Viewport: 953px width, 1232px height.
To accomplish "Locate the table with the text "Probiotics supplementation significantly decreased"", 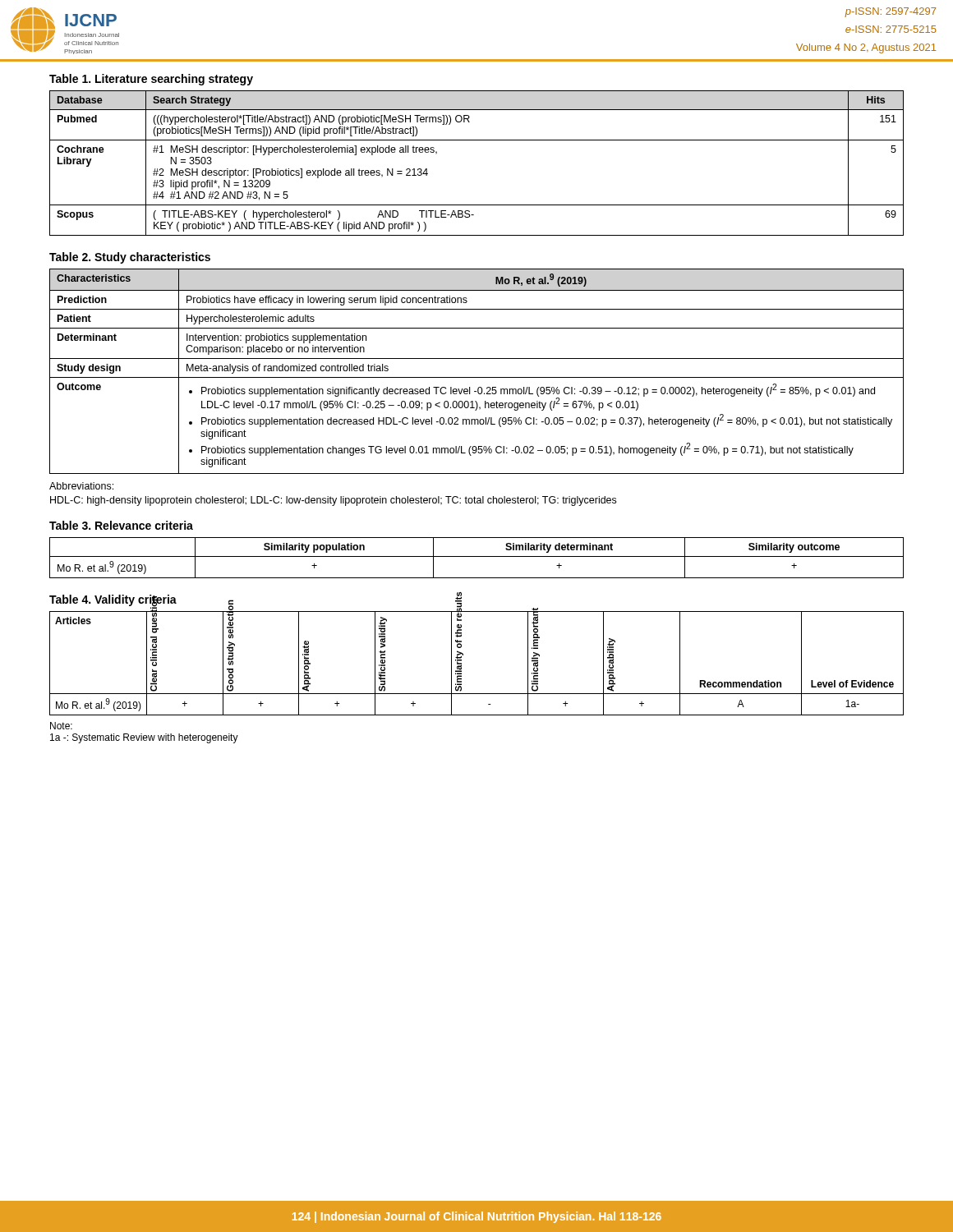I will click(x=476, y=371).
